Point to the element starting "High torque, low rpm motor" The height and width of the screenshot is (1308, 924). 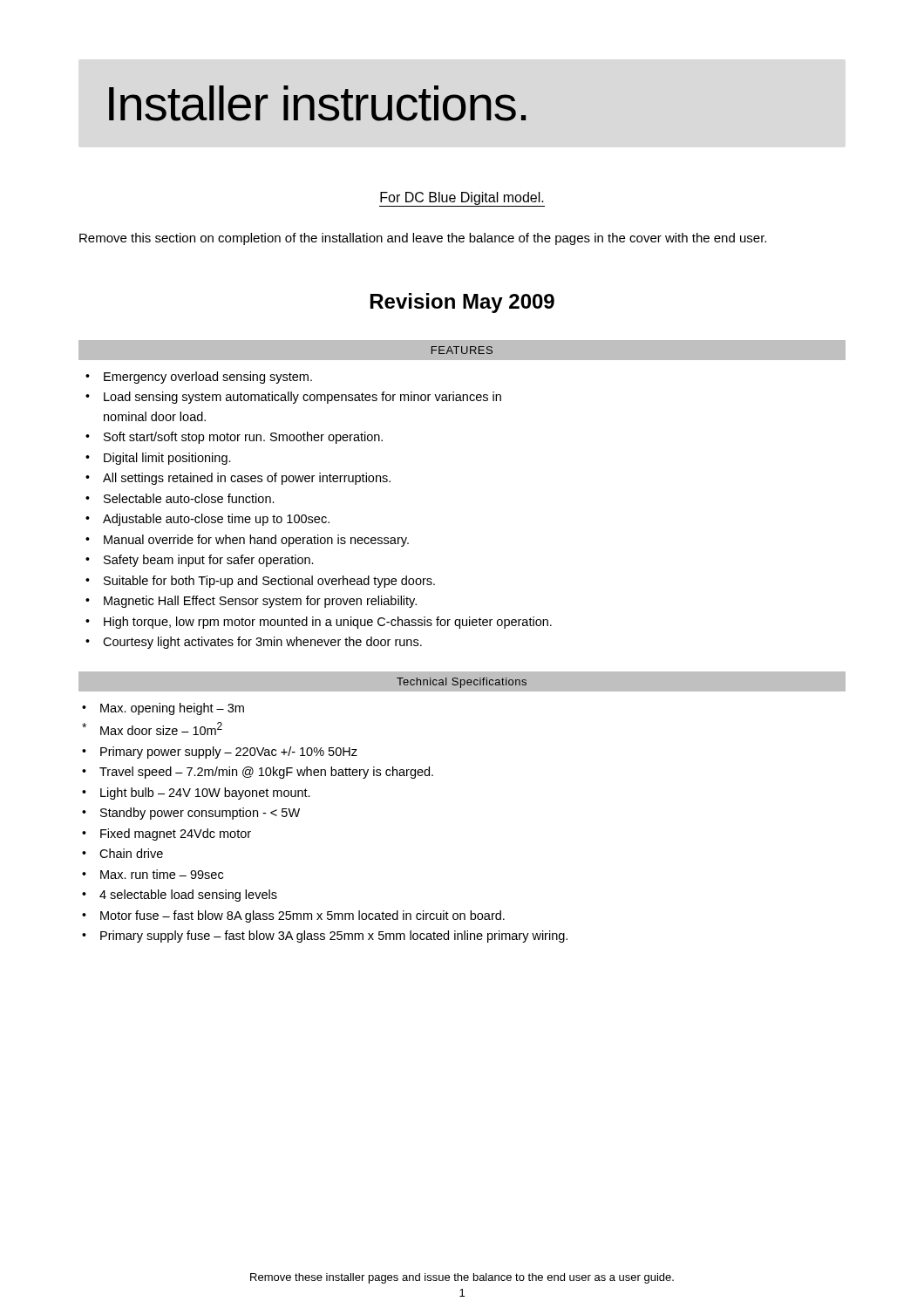[328, 621]
